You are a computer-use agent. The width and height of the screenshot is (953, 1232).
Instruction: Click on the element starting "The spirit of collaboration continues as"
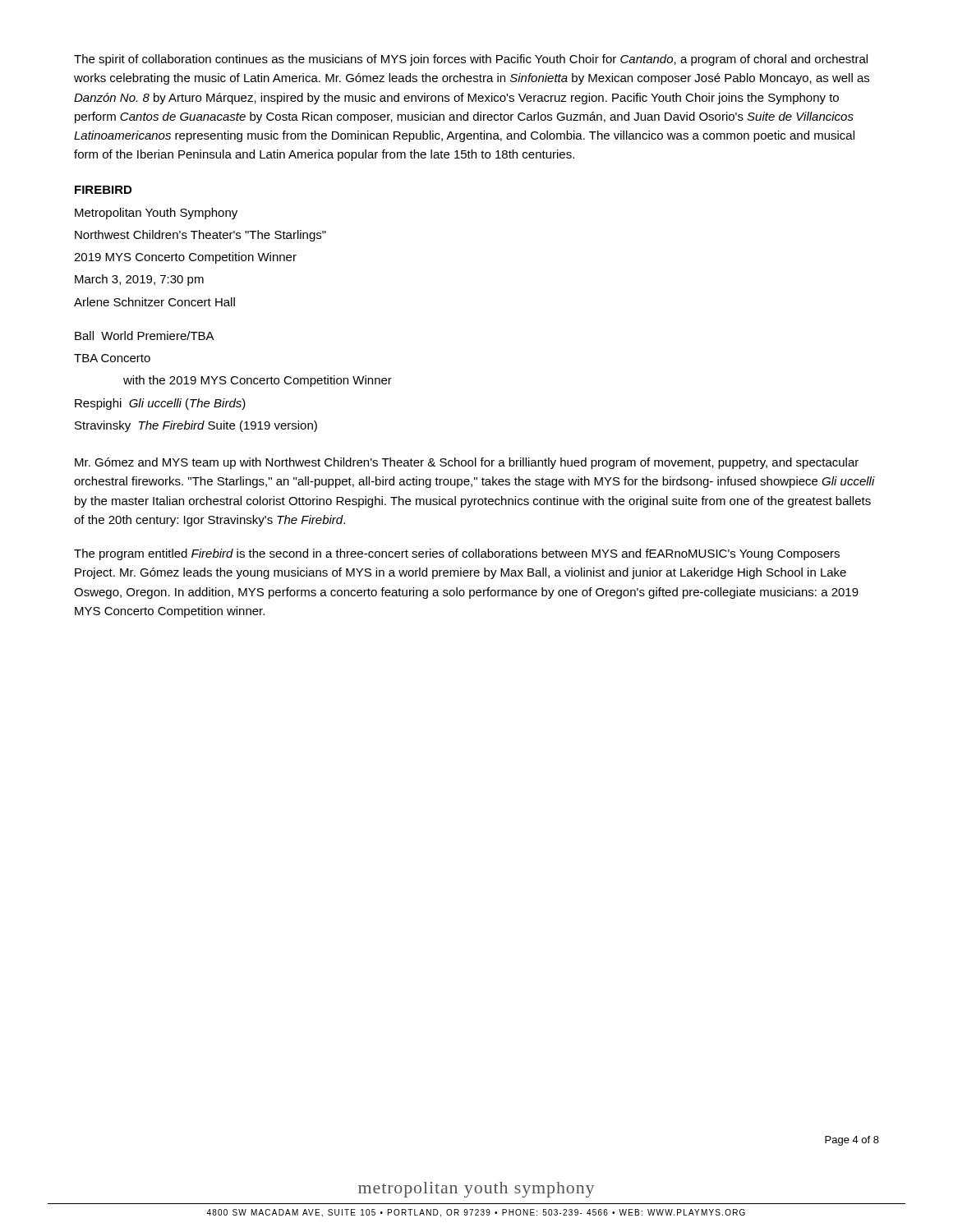pos(472,106)
